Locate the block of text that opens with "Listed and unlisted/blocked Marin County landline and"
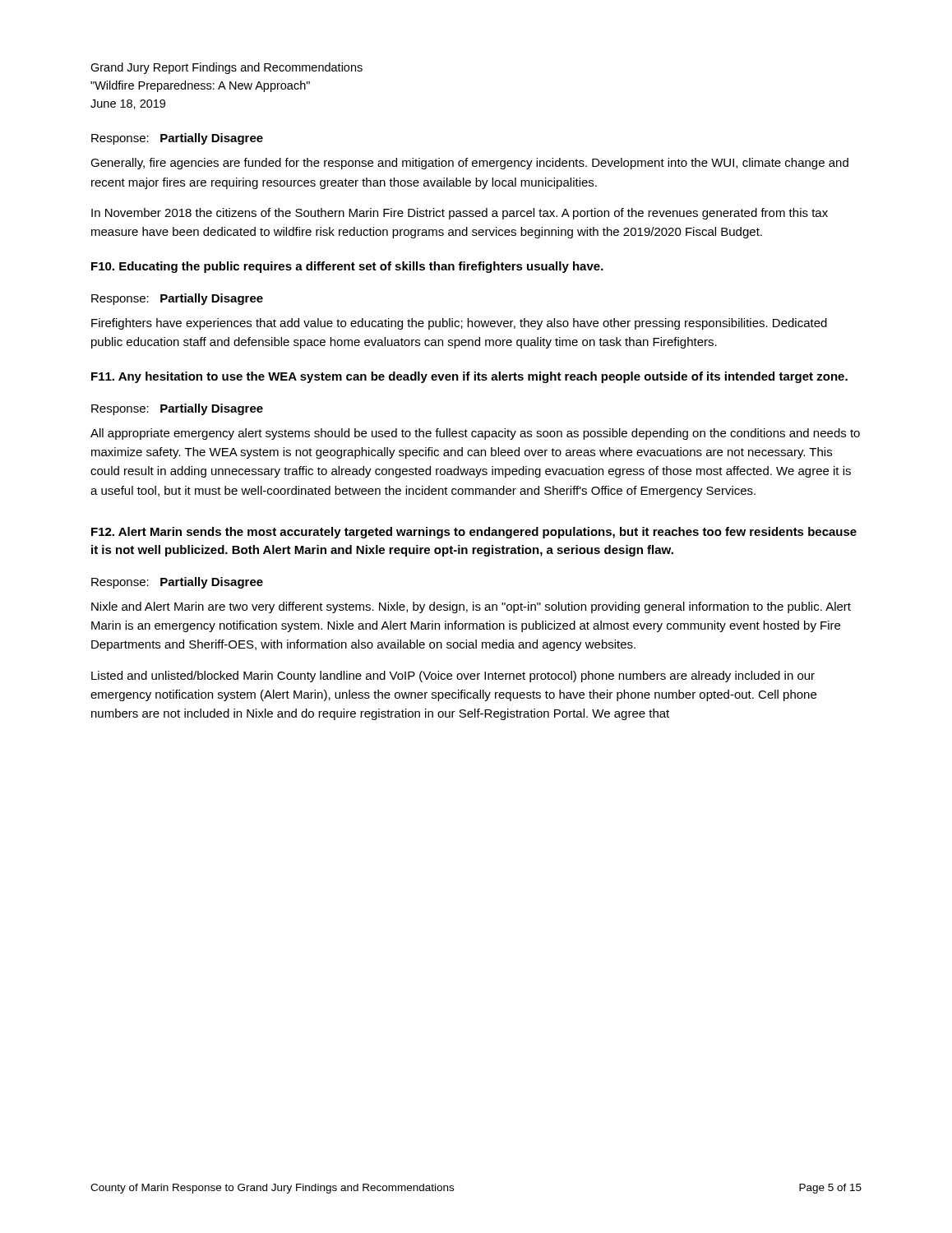Screen dimensions: 1233x952 (x=454, y=694)
